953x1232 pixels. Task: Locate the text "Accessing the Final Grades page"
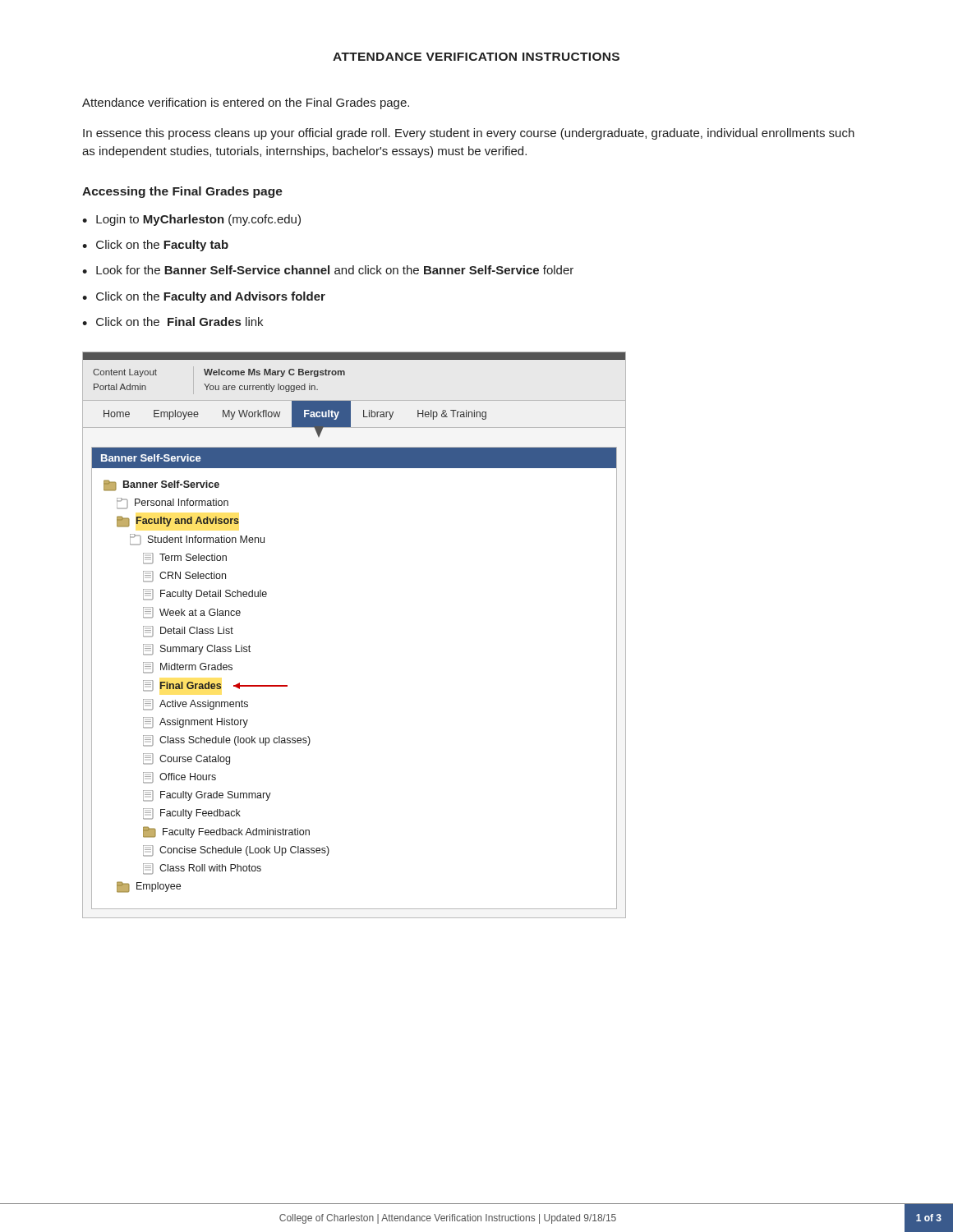click(x=182, y=191)
